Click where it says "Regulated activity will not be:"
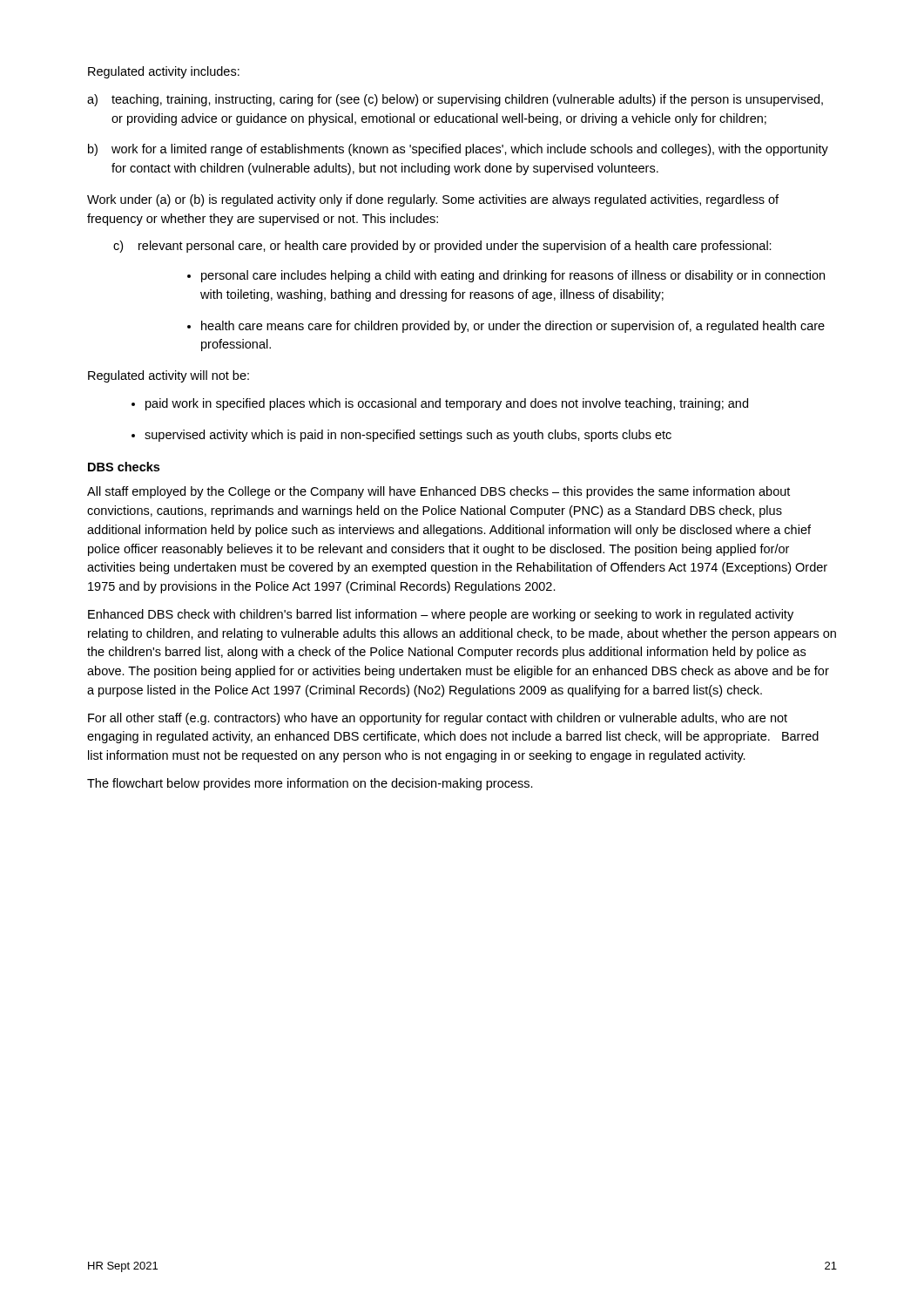Image resolution: width=924 pixels, height=1307 pixels. (x=169, y=376)
